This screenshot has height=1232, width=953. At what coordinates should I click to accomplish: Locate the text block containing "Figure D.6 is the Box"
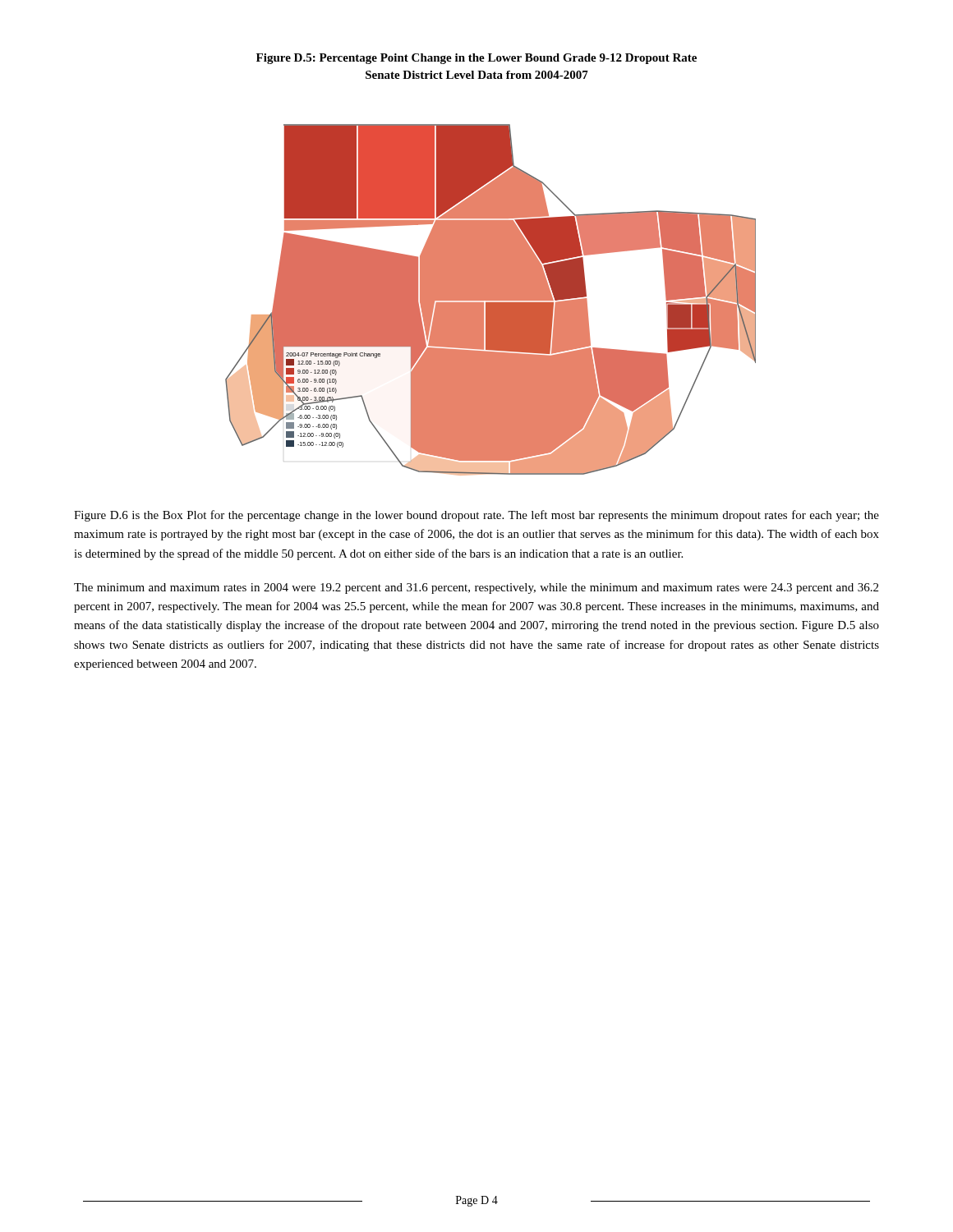pos(476,534)
